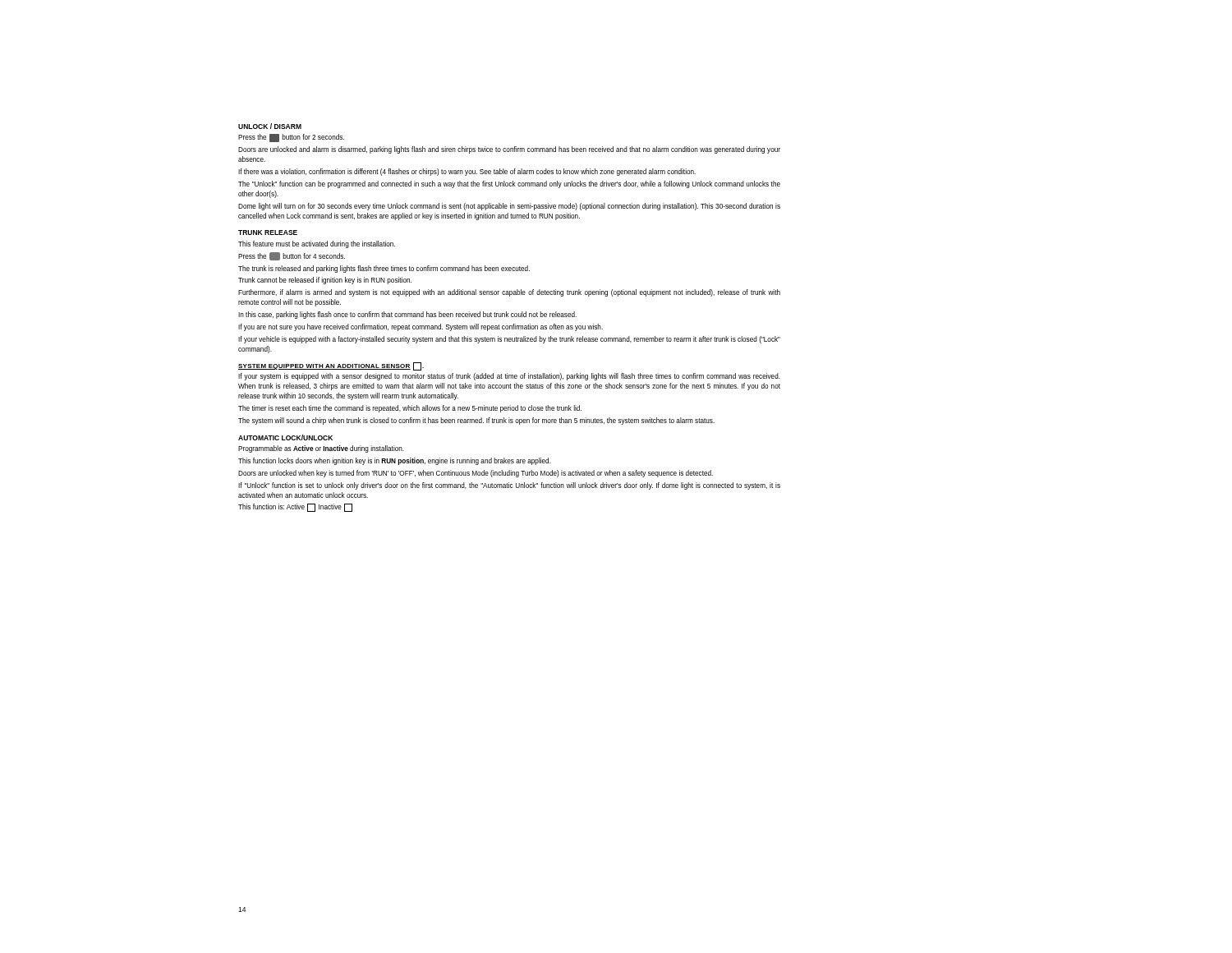Point to the element starting "This function locks doors"
The width and height of the screenshot is (1232, 953).
pos(509,462)
